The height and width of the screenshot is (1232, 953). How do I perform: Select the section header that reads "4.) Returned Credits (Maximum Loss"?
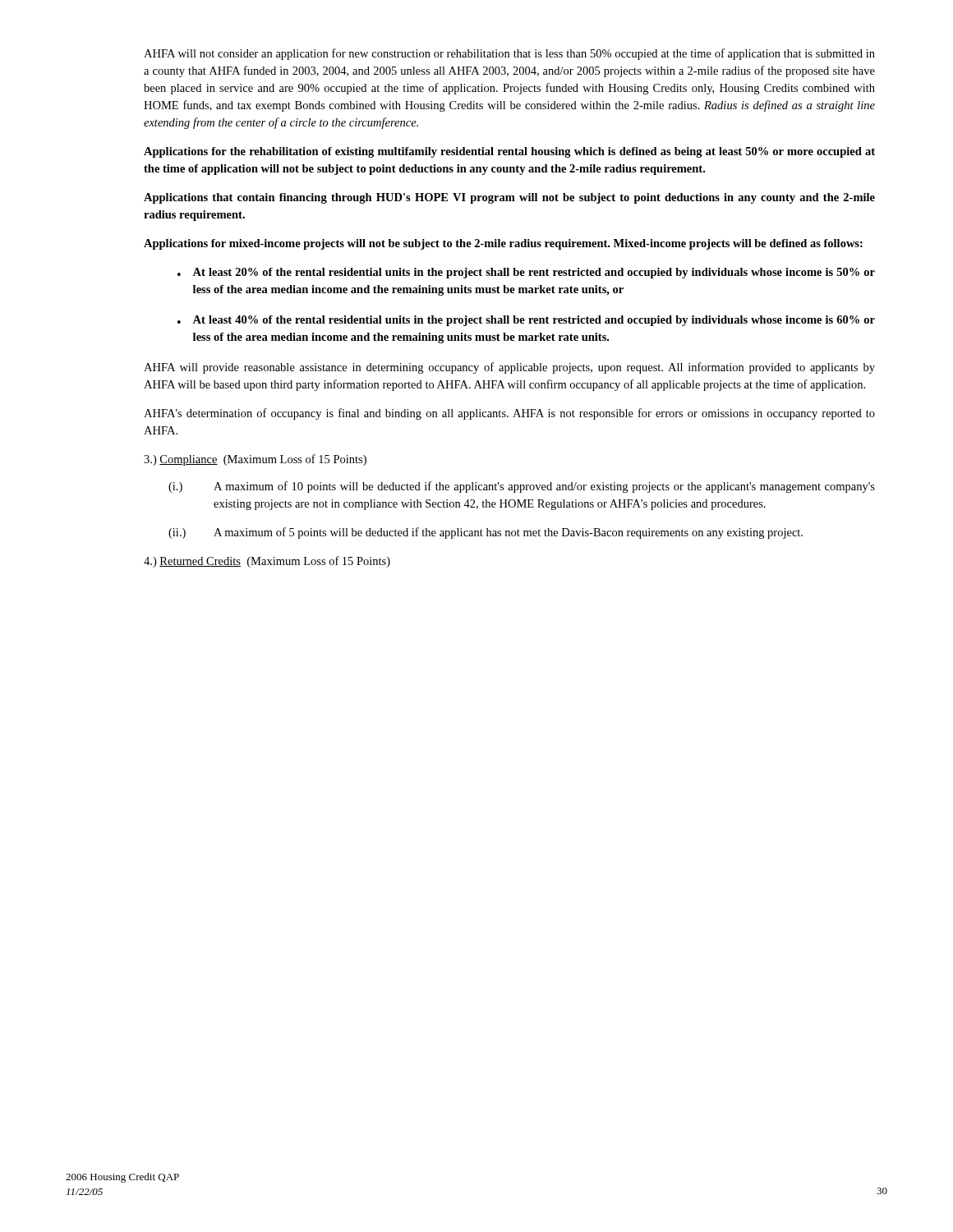[267, 561]
